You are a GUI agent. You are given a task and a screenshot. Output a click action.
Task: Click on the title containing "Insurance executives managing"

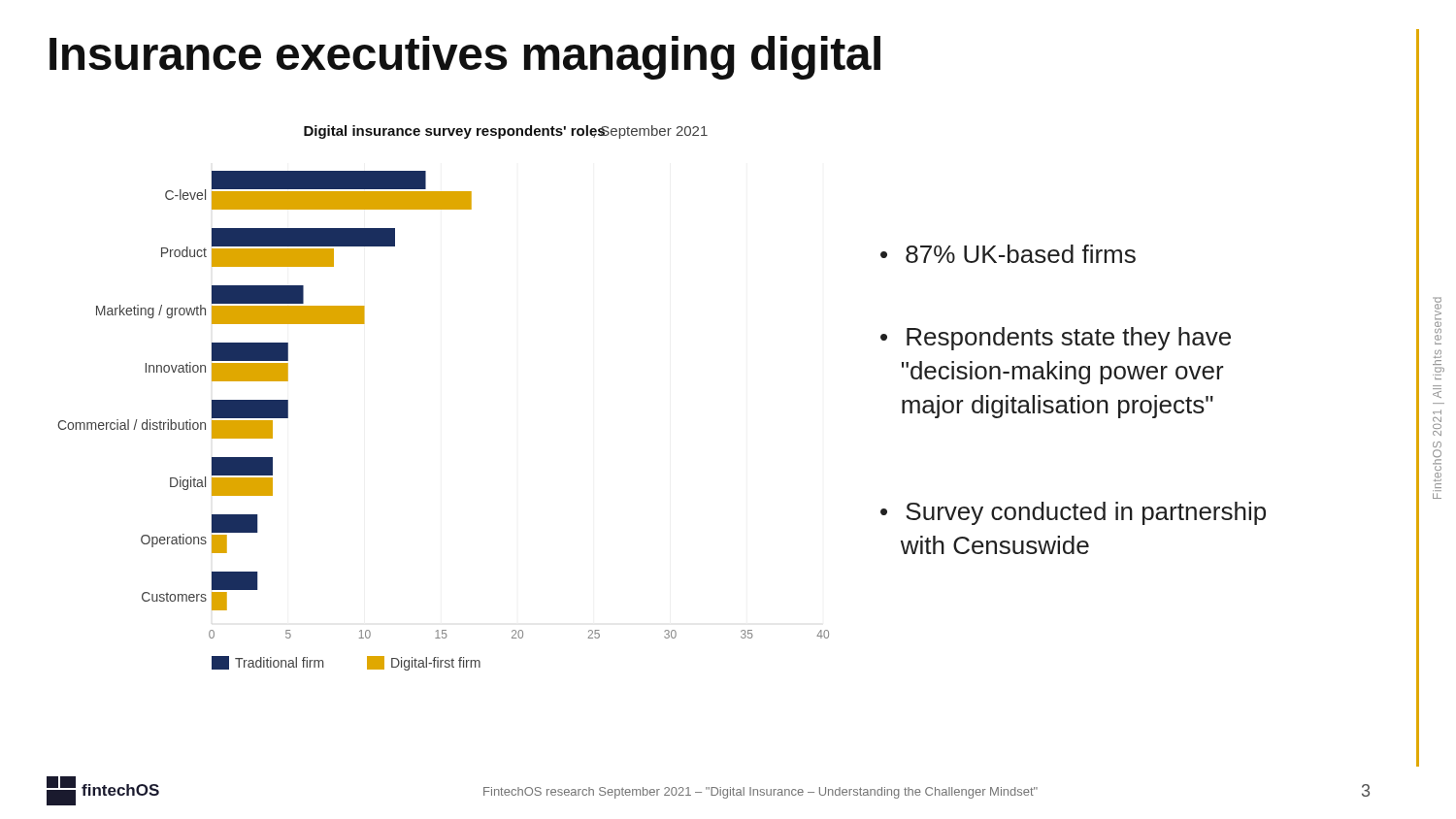pos(465,54)
